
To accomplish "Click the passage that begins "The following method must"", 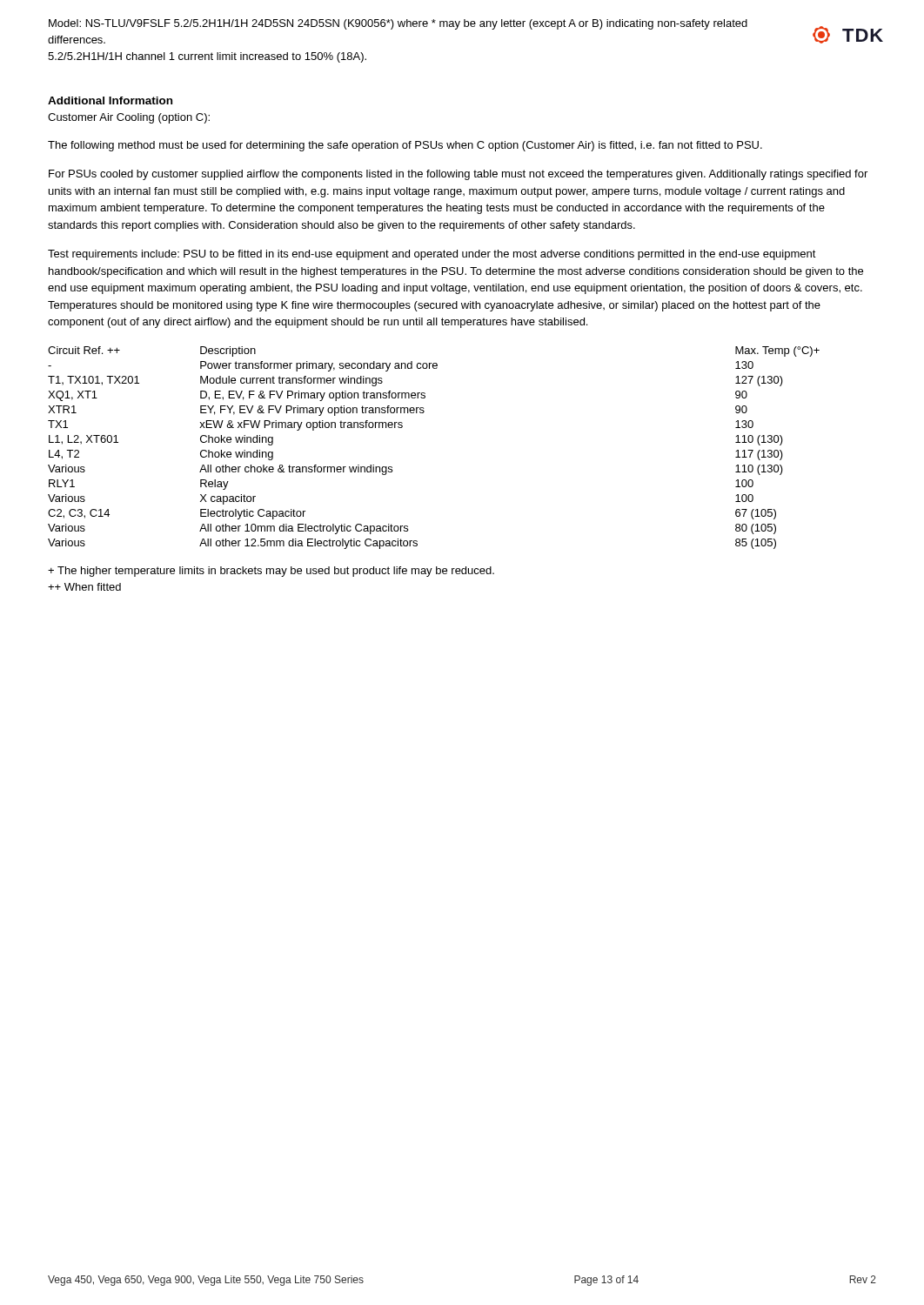I will coord(405,144).
